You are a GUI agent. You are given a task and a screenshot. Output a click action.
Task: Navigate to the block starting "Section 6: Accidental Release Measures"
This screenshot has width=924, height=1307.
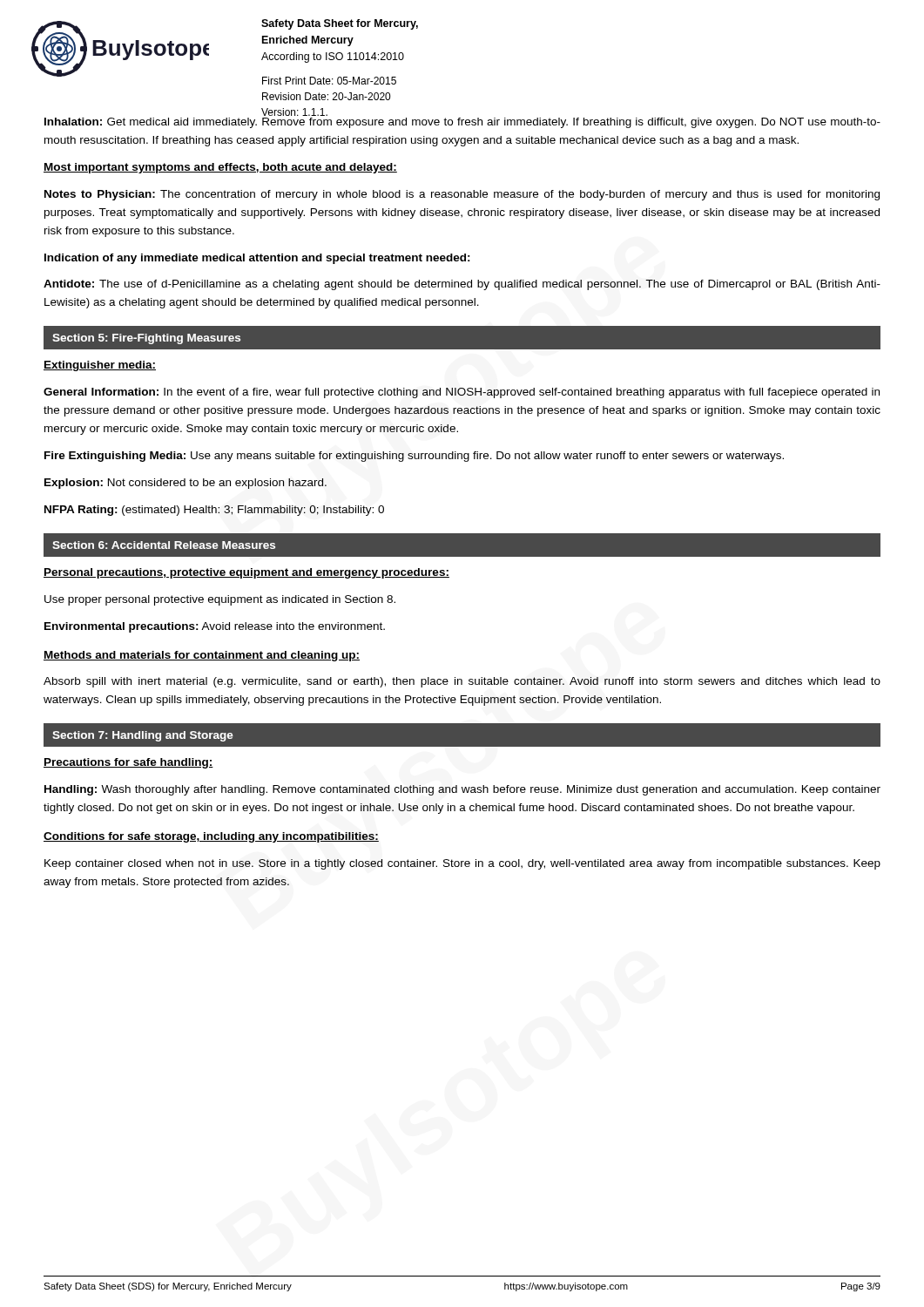click(164, 545)
